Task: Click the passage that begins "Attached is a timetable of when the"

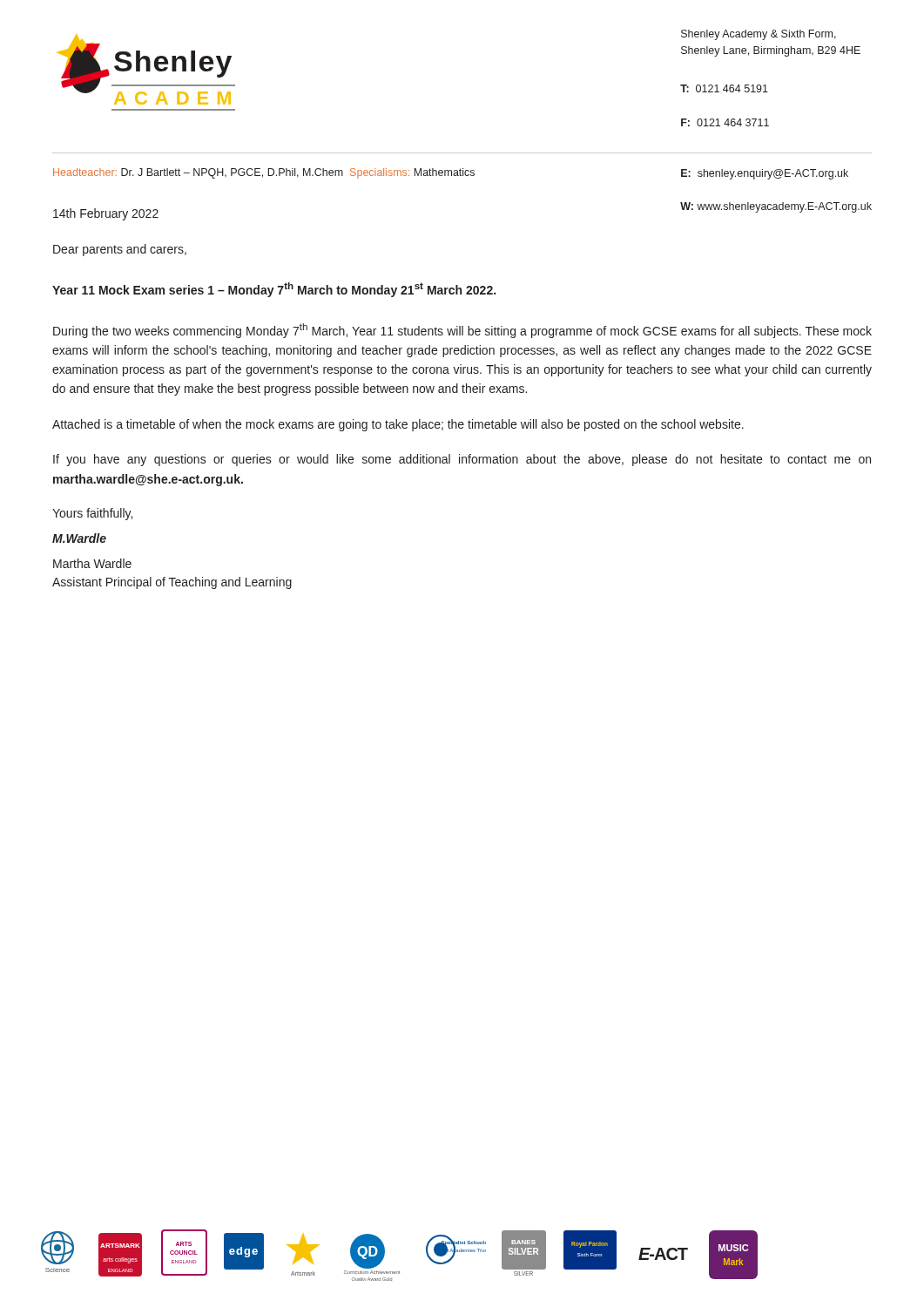Action: [398, 424]
